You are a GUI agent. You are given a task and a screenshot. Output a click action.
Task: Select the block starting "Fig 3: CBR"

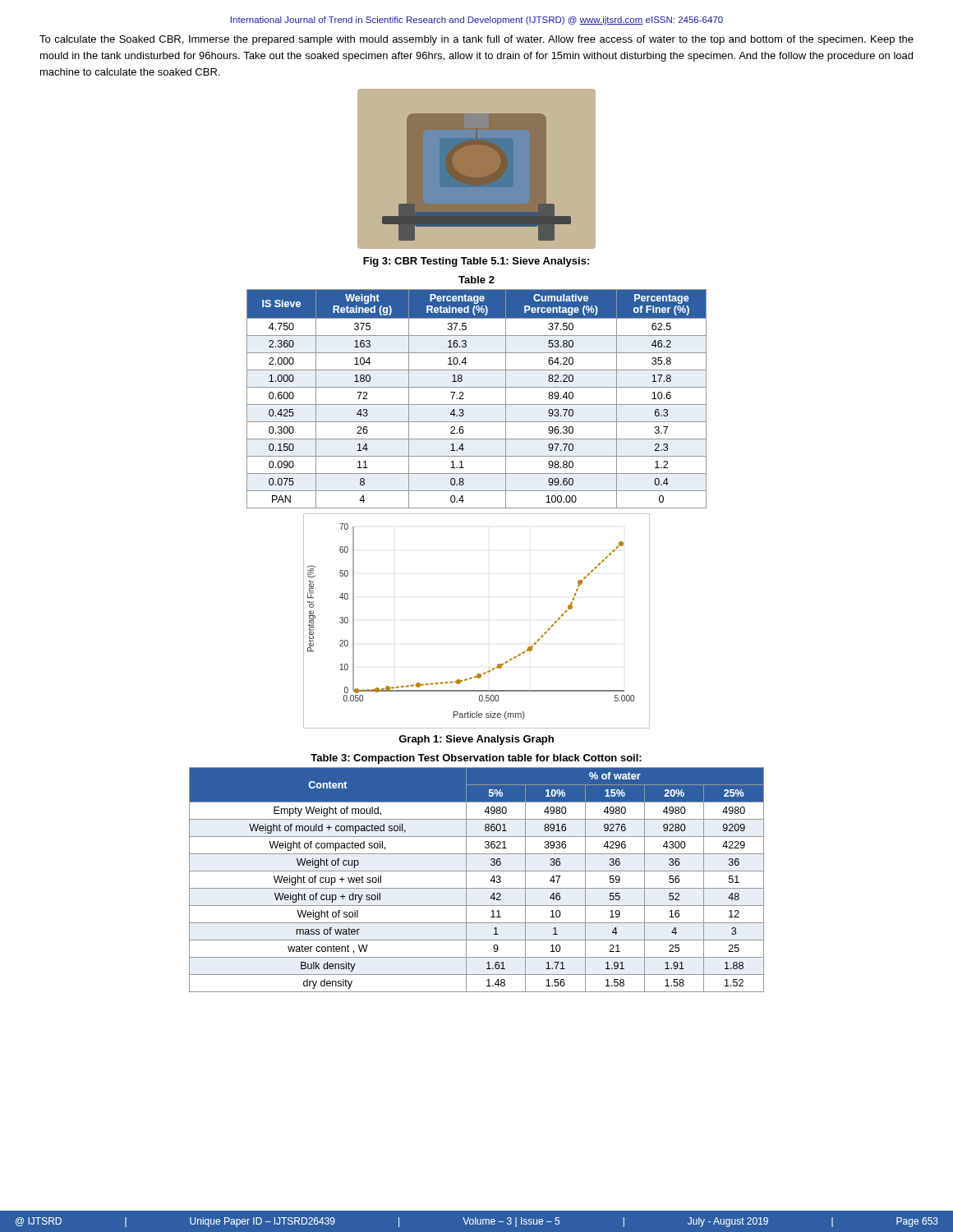coord(476,261)
